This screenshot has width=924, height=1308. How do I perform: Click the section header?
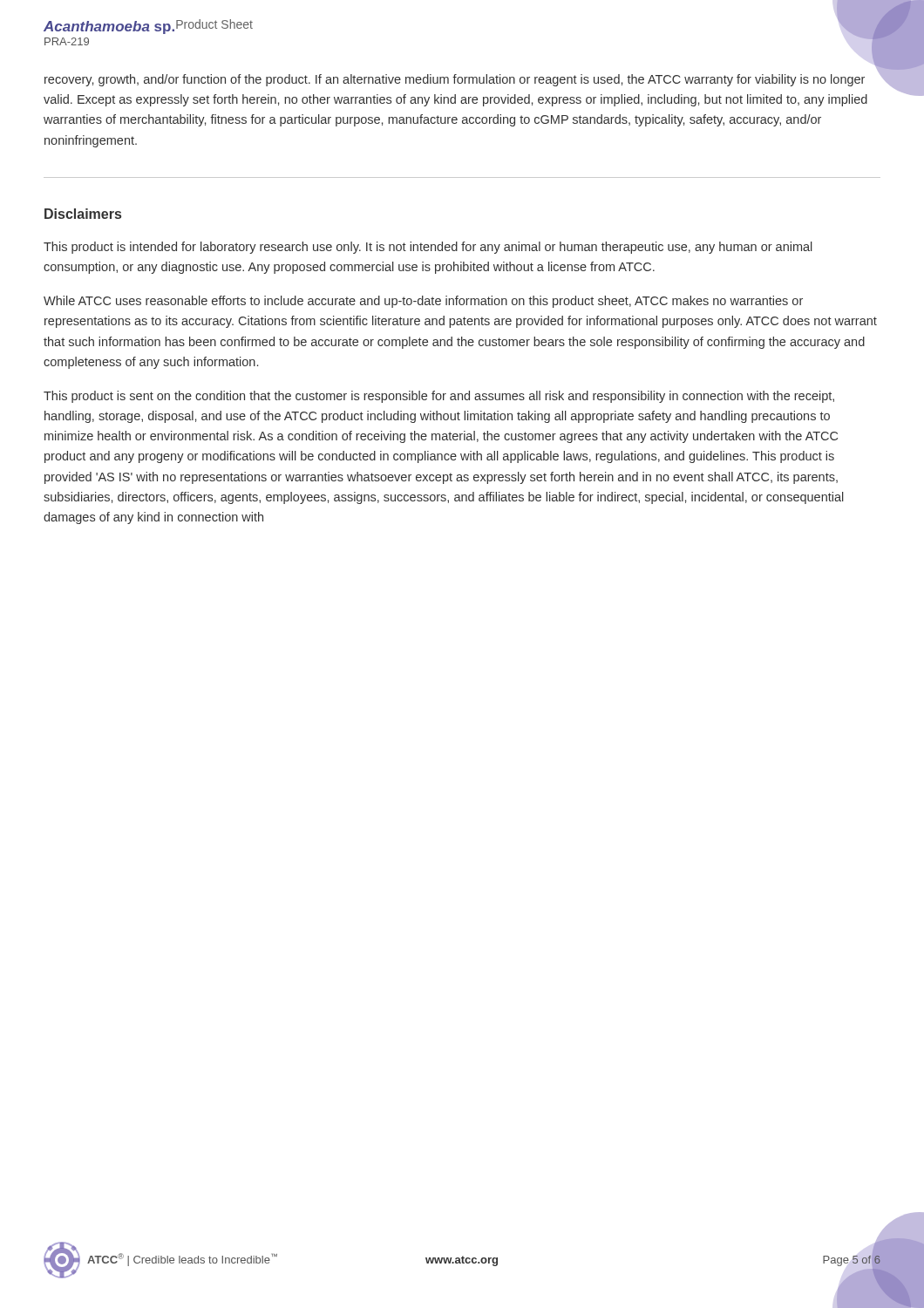pos(83,214)
